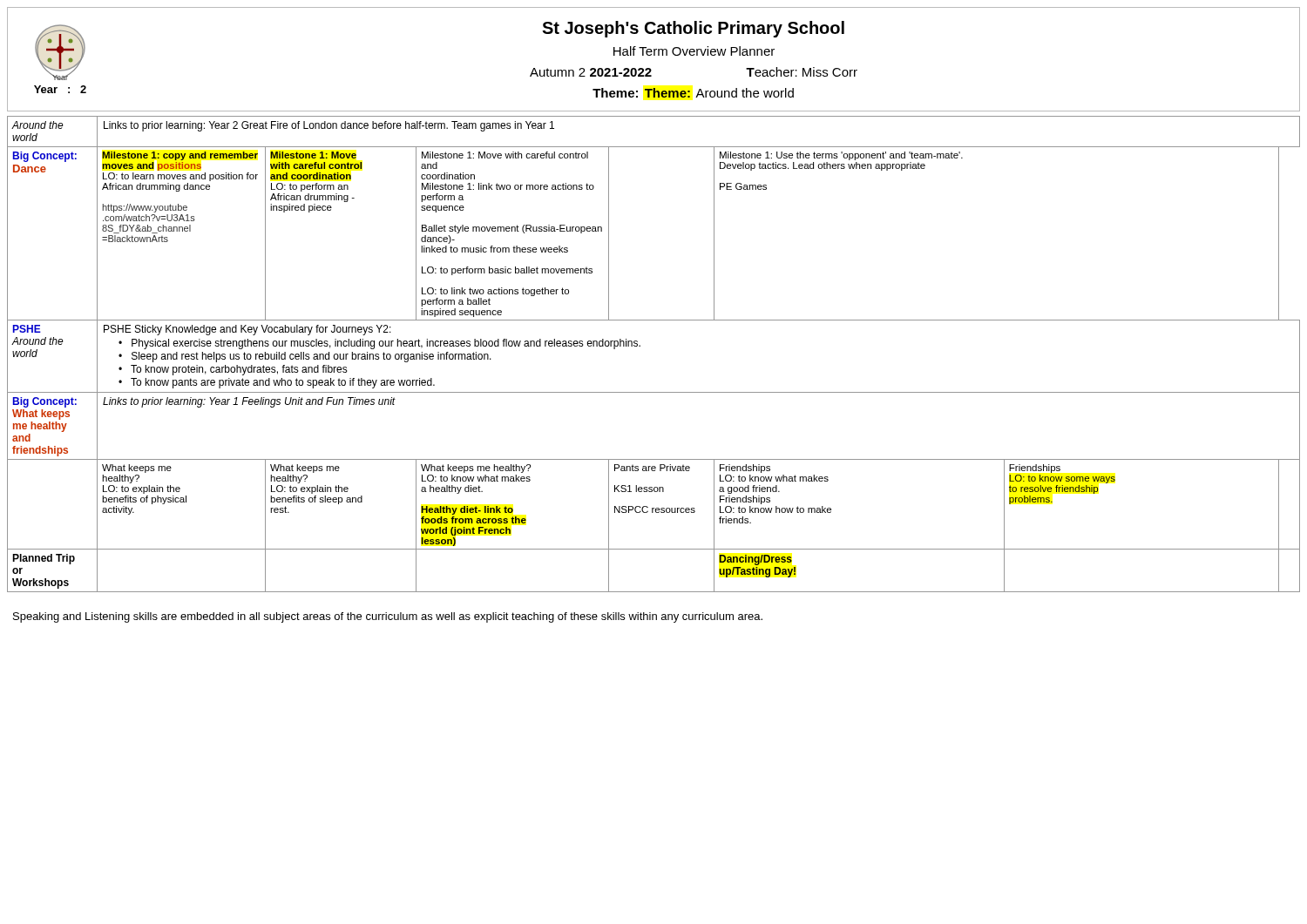Screen dimensions: 924x1307
Task: Select the table that reads "Around the world"
Action: click(x=654, y=354)
